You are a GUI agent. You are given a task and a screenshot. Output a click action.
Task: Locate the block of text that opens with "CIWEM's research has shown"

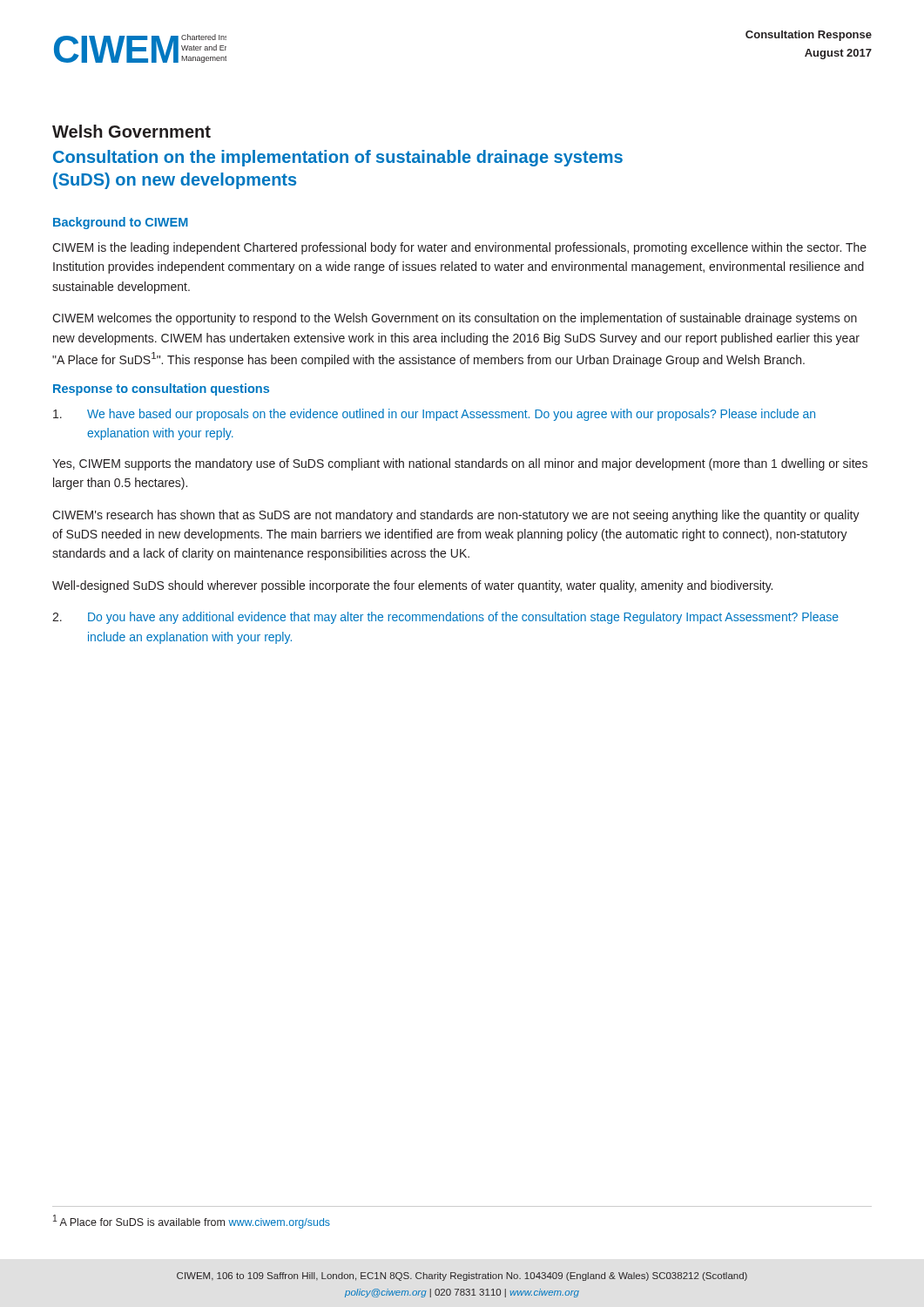pos(456,534)
